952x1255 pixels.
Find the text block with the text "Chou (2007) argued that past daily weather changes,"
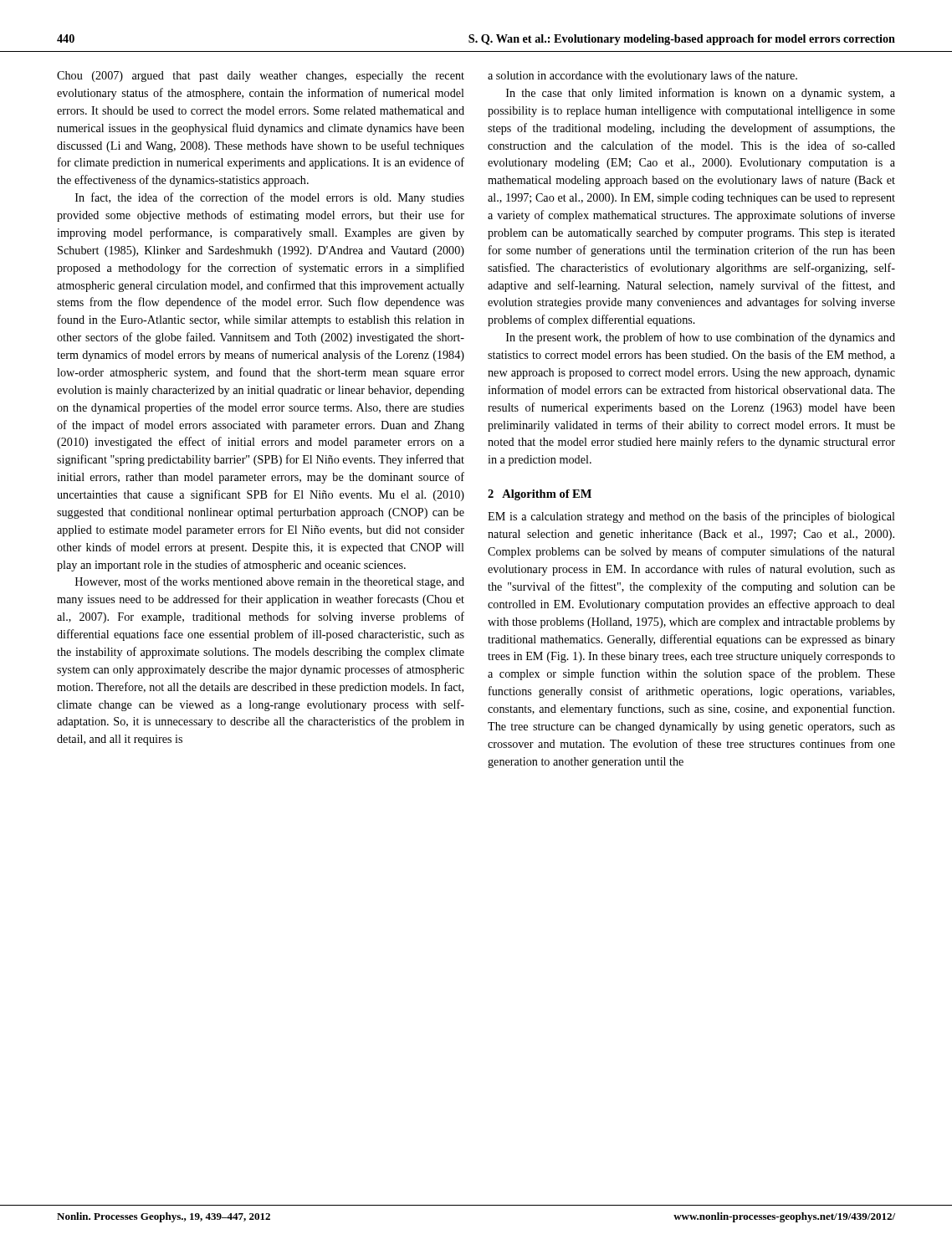click(x=261, y=128)
